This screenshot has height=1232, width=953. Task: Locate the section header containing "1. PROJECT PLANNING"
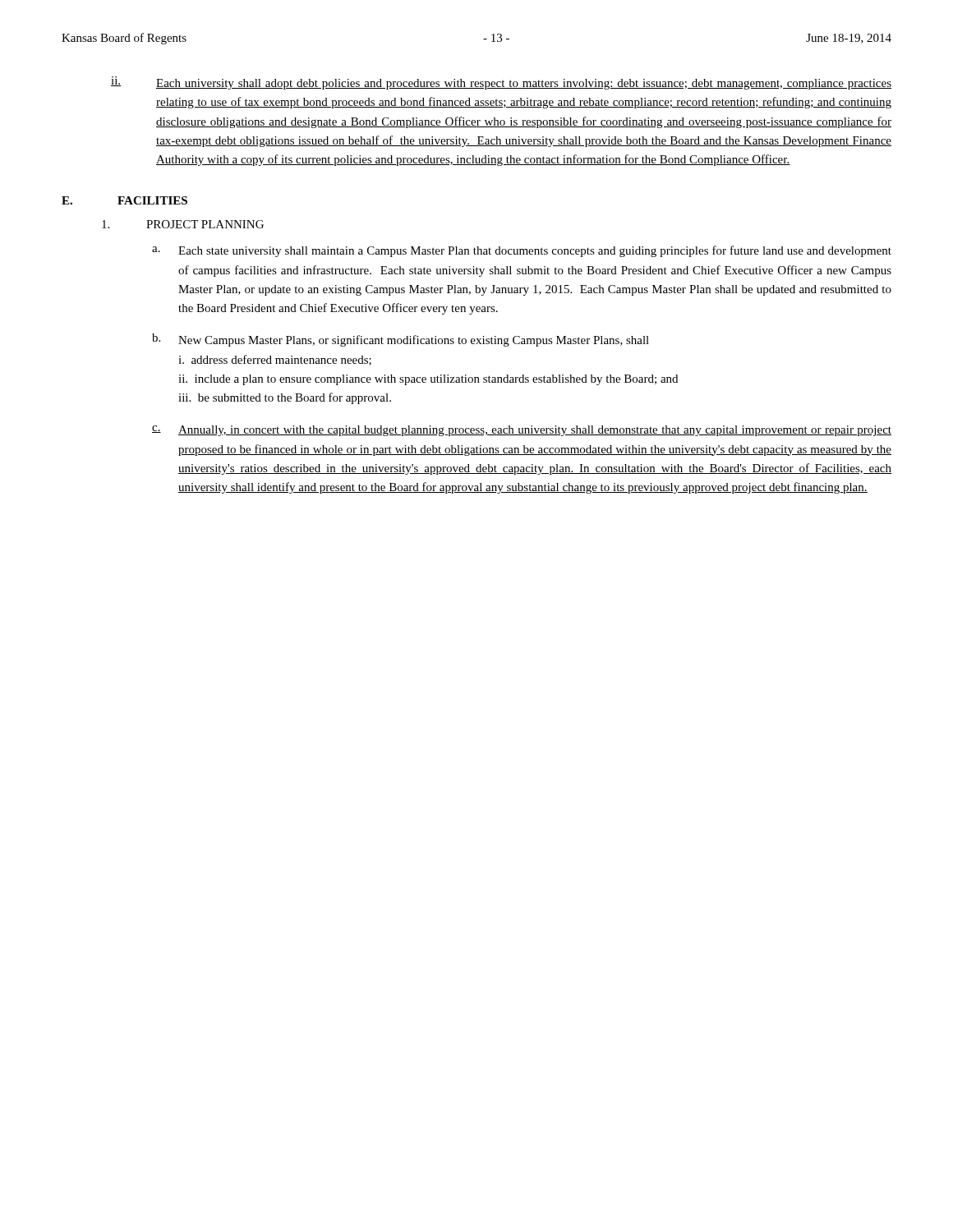pos(183,225)
